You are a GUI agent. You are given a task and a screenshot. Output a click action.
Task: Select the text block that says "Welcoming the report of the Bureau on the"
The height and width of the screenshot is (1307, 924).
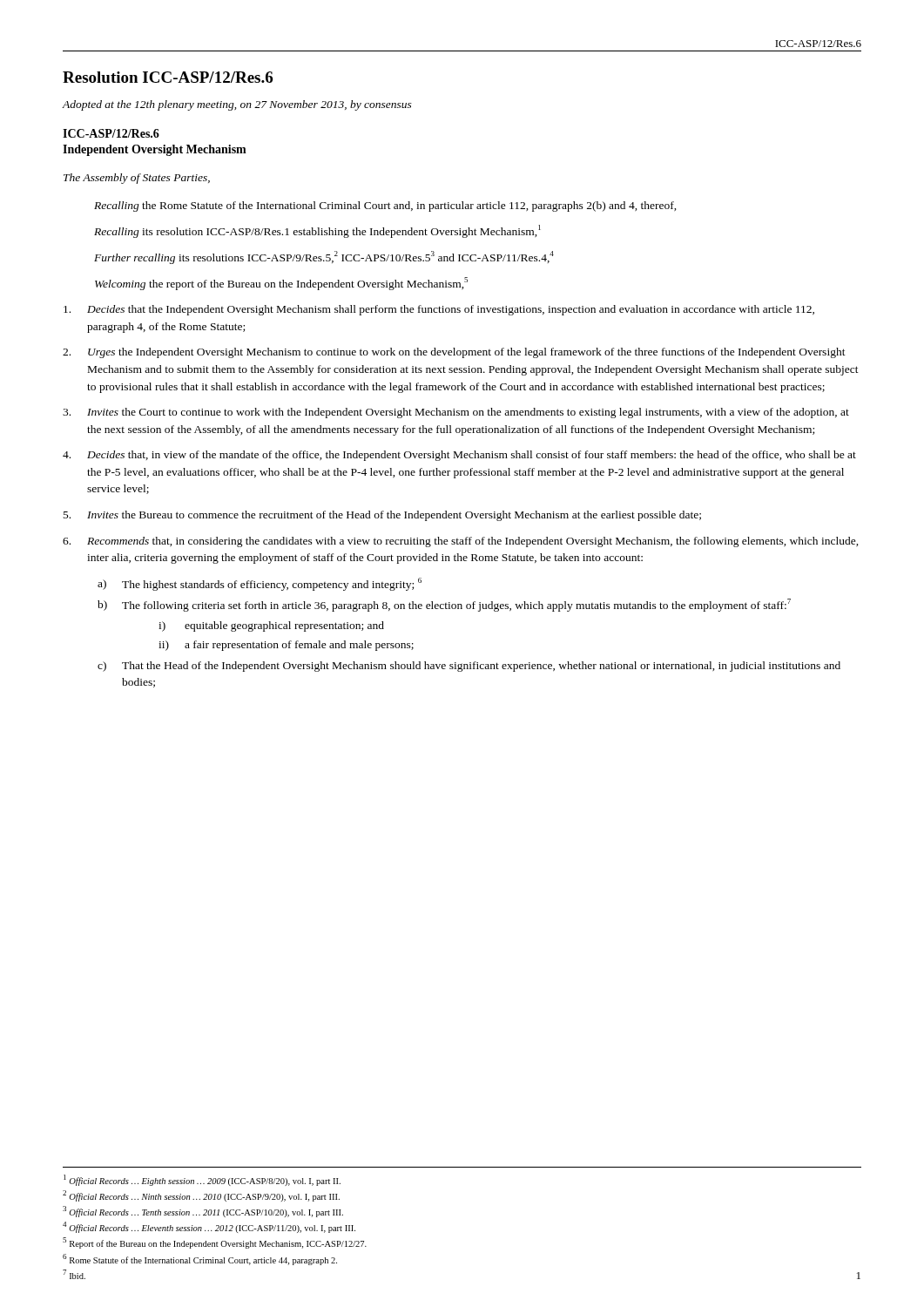pyautogui.click(x=281, y=283)
